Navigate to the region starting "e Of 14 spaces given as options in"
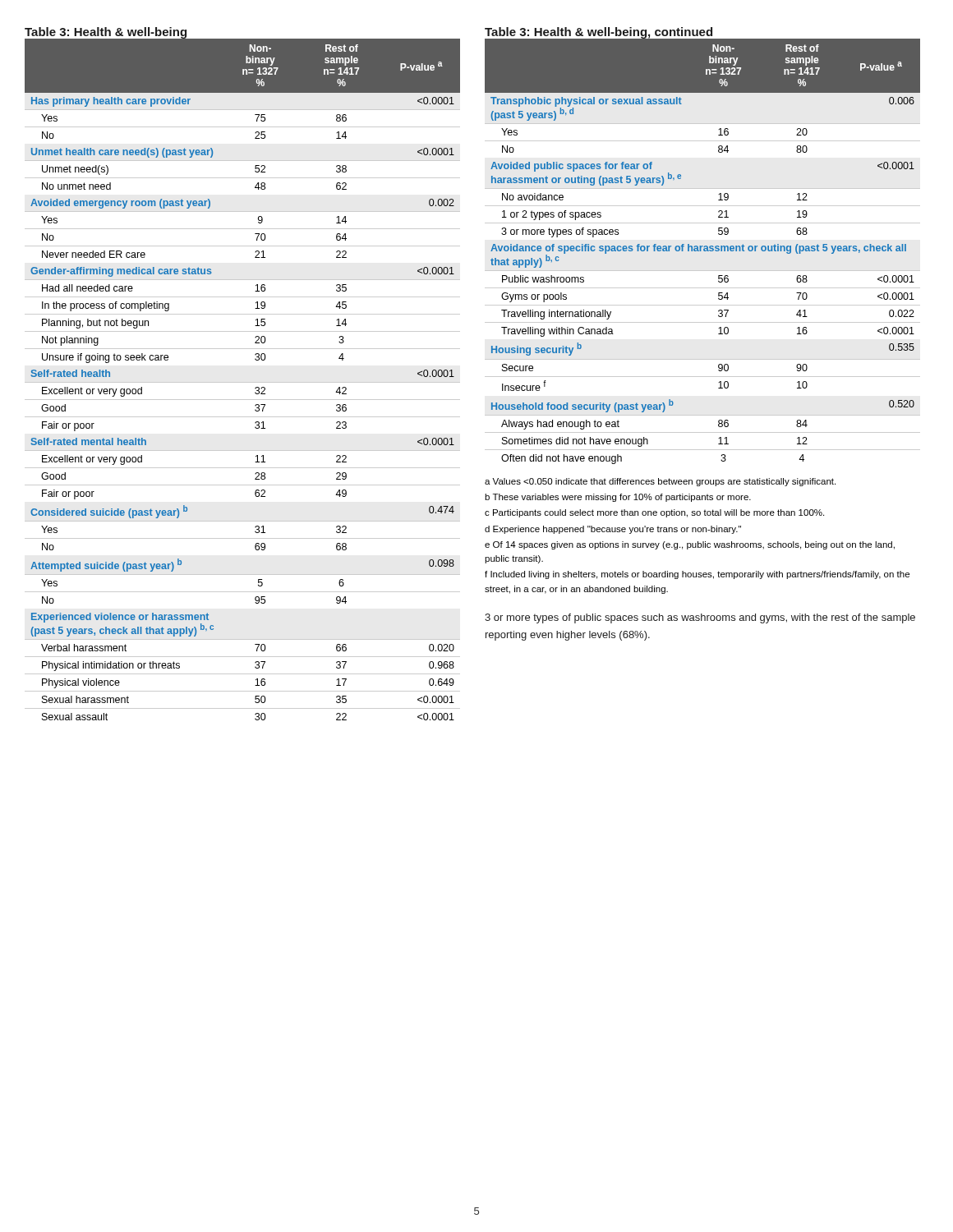 (702, 552)
